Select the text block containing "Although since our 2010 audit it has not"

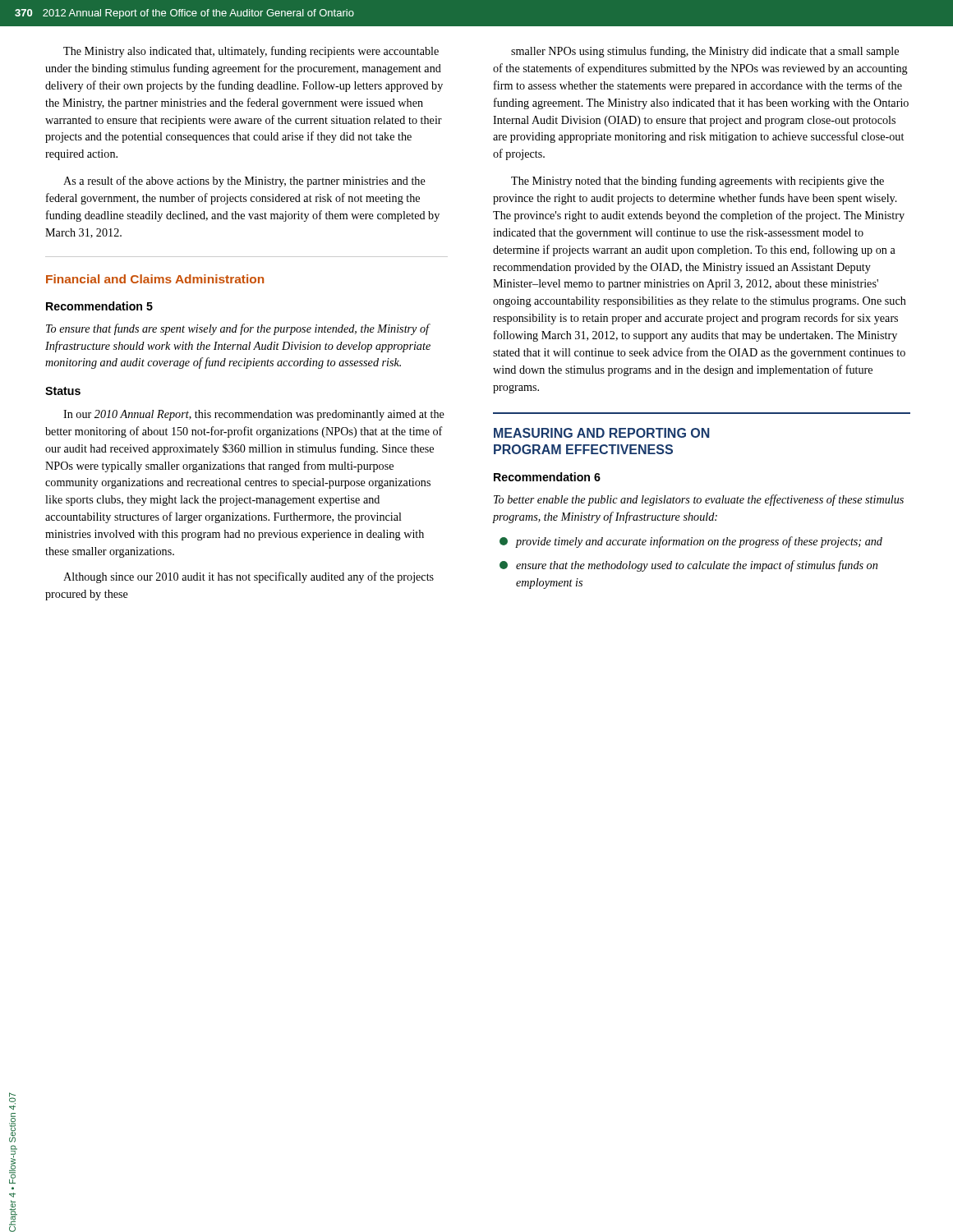[x=246, y=585]
